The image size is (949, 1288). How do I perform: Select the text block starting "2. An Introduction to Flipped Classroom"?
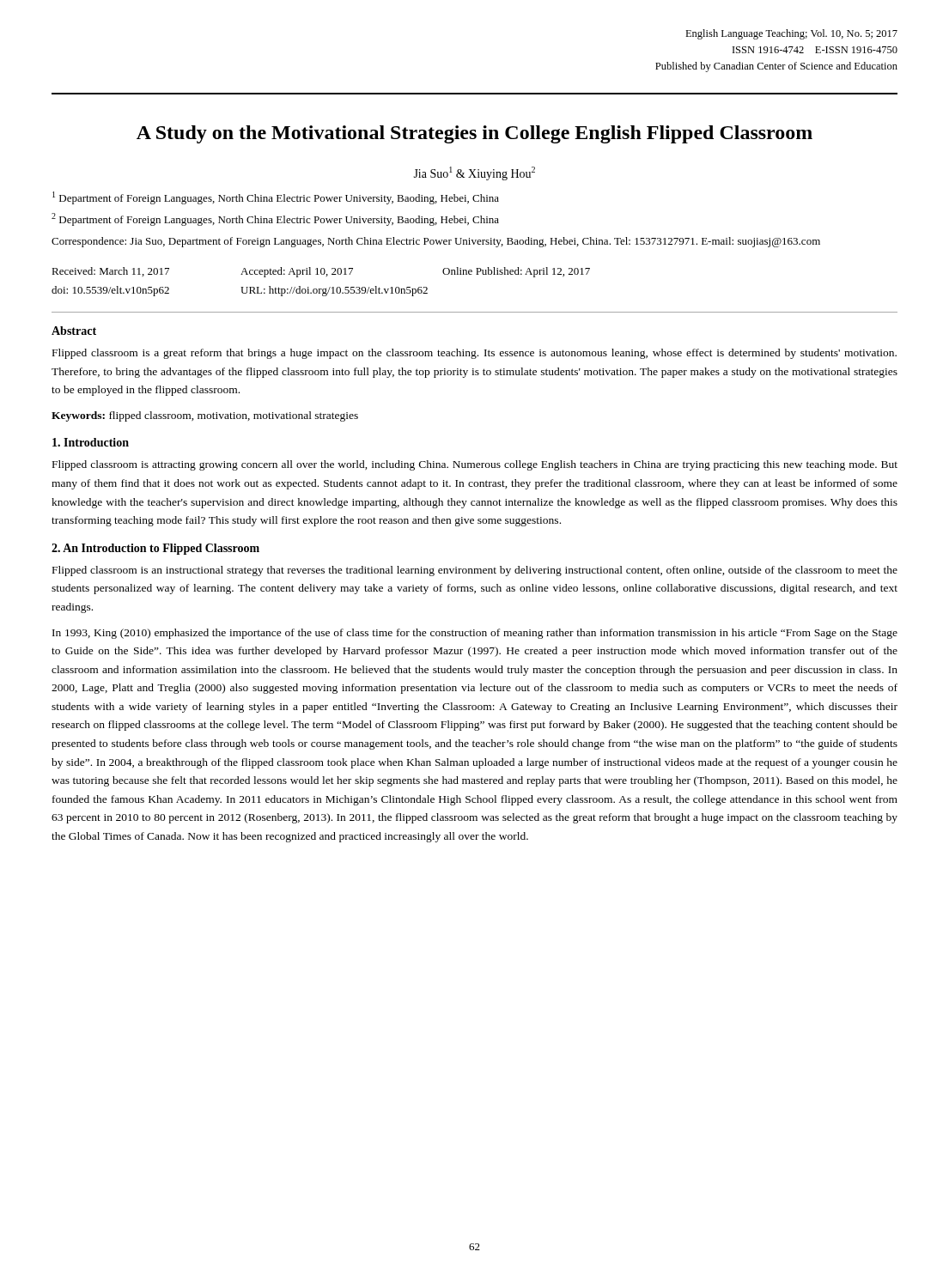pos(156,548)
